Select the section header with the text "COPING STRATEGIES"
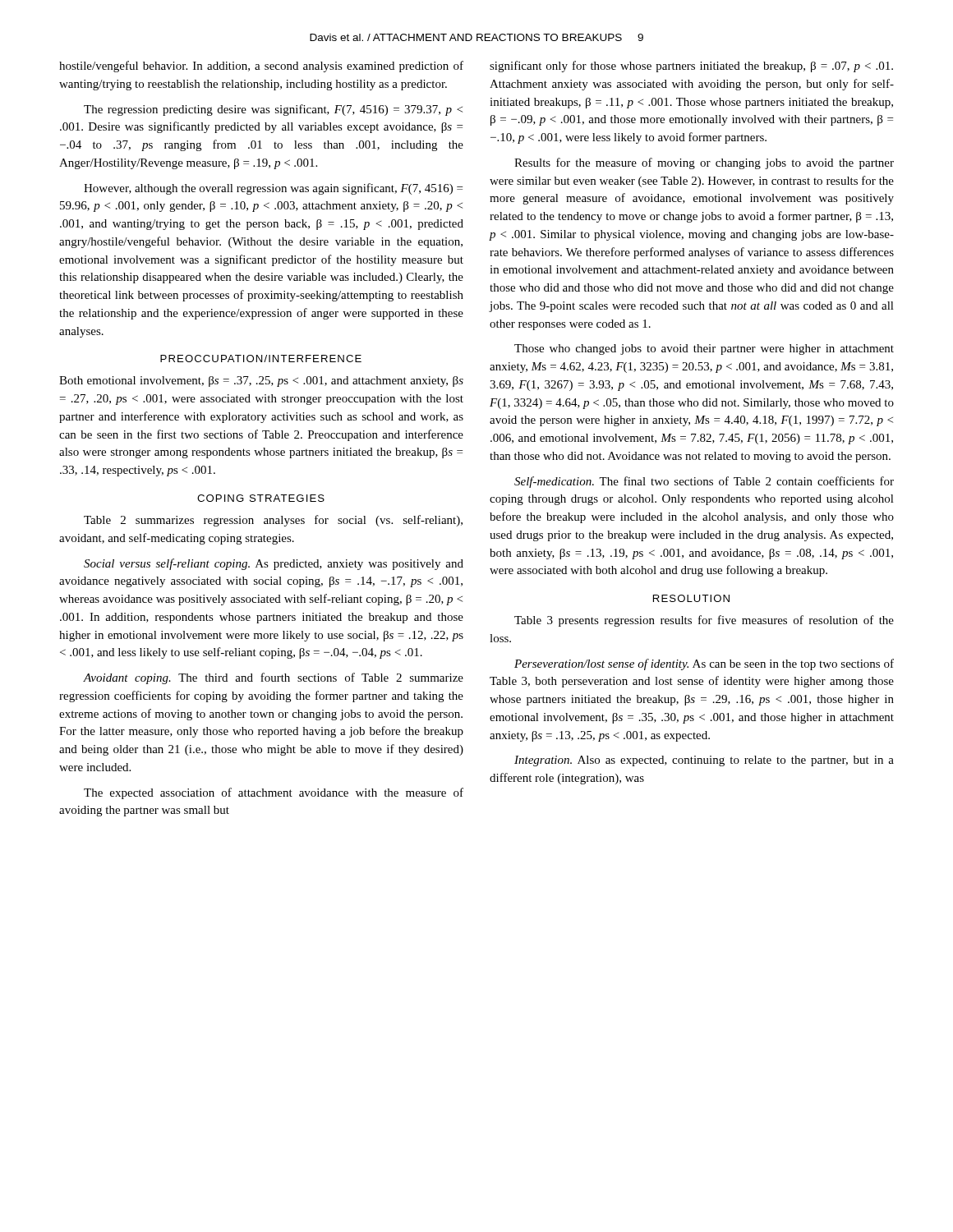The image size is (953, 1232). click(261, 498)
